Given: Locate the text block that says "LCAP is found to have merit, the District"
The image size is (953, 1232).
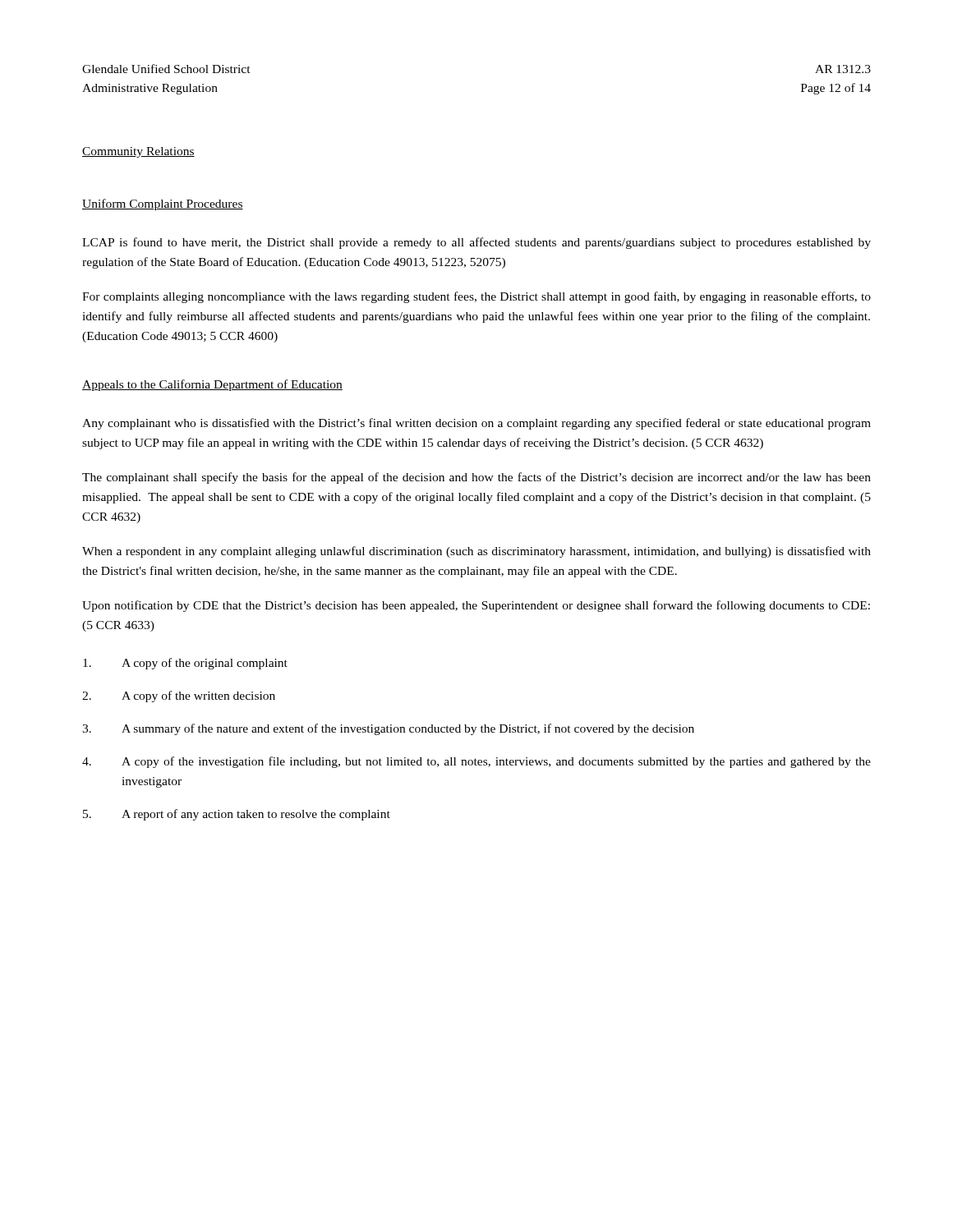Looking at the screenshot, I should (476, 252).
